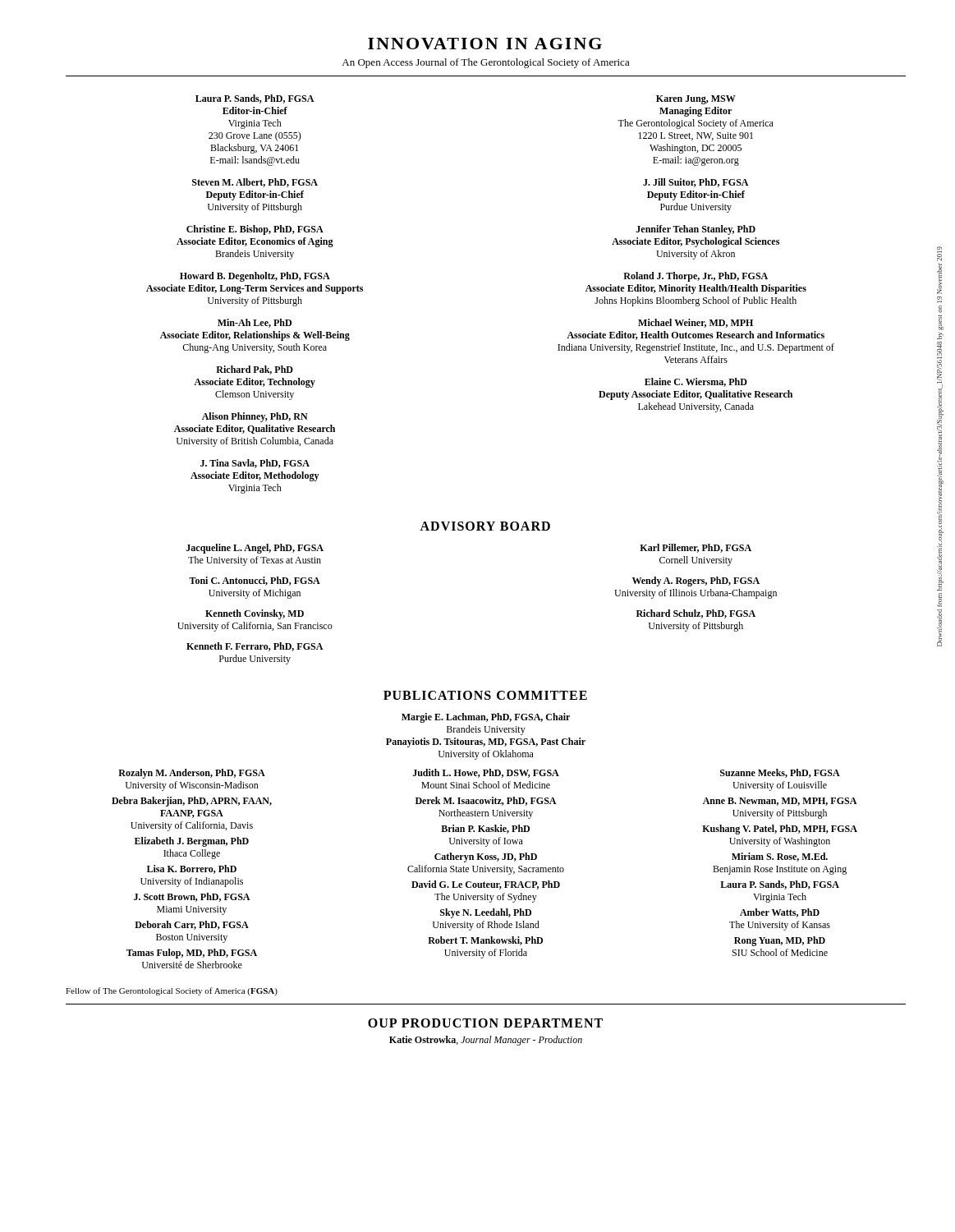Click on the text block that says "J. Jill Suitor, PhD,"

click(696, 195)
